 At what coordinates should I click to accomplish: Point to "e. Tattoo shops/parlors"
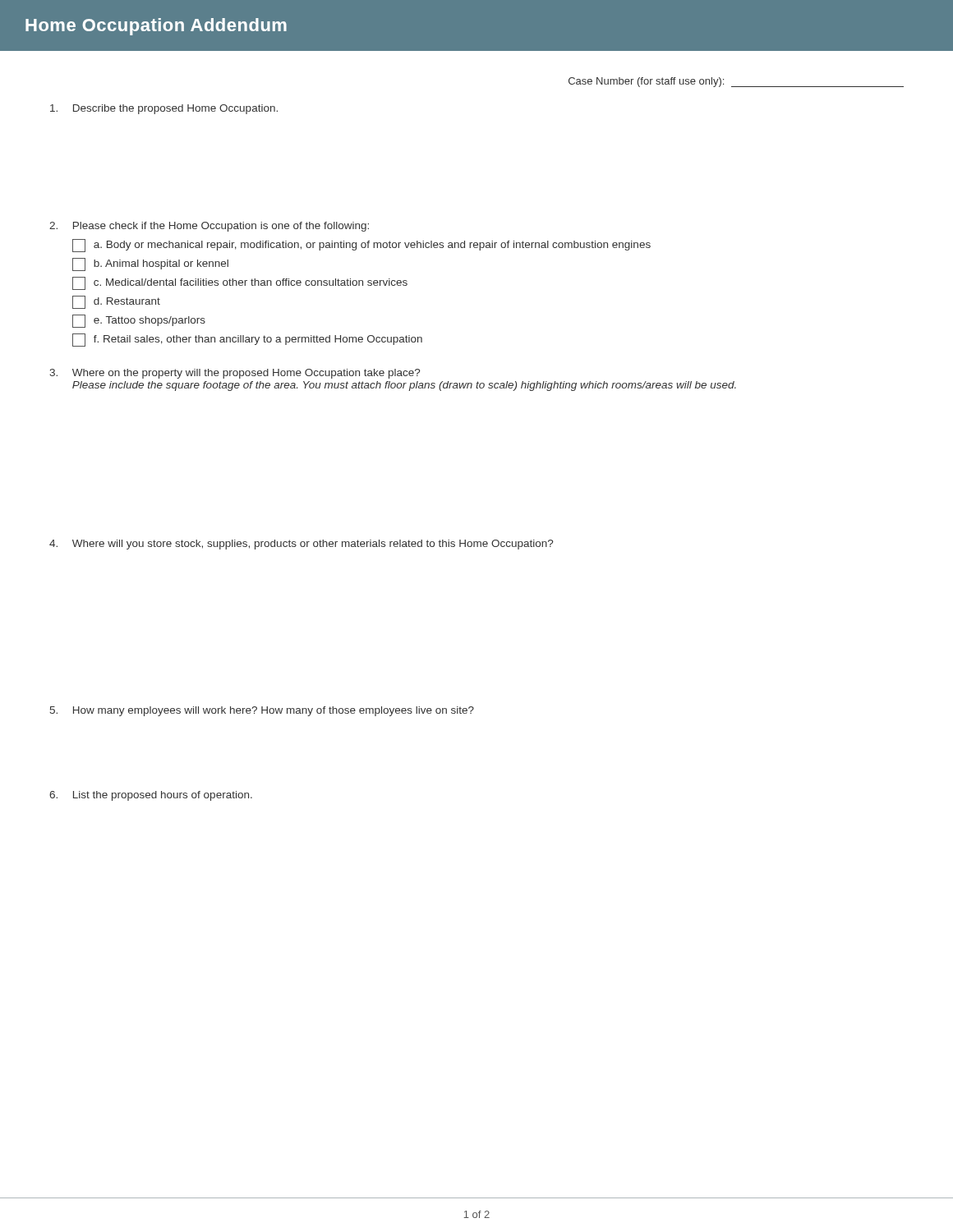[x=139, y=321]
